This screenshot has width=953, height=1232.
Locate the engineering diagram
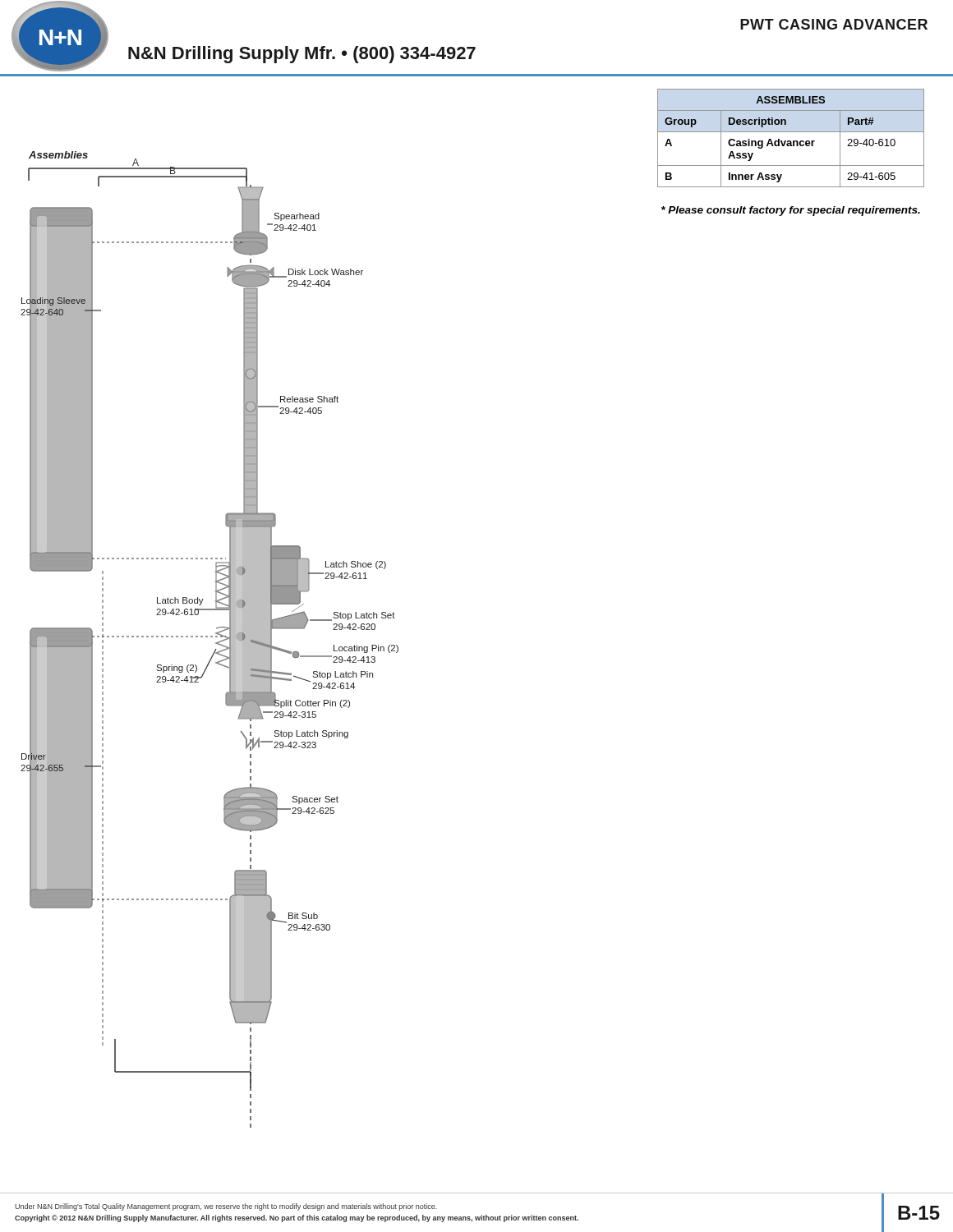pos(308,628)
